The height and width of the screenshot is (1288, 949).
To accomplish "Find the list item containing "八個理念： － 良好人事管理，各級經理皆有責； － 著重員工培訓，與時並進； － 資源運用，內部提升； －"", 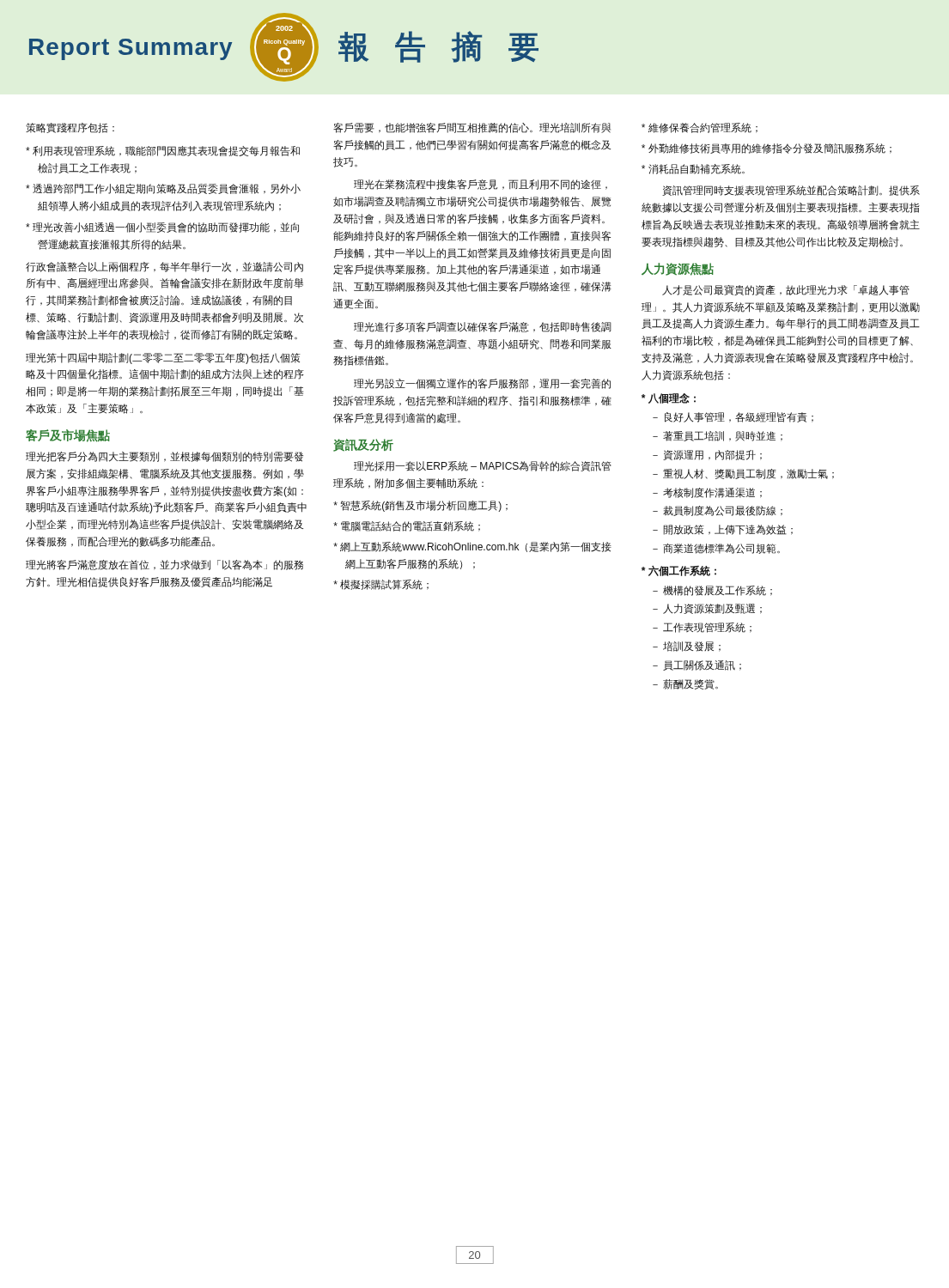I will pyautogui.click(x=783, y=542).
